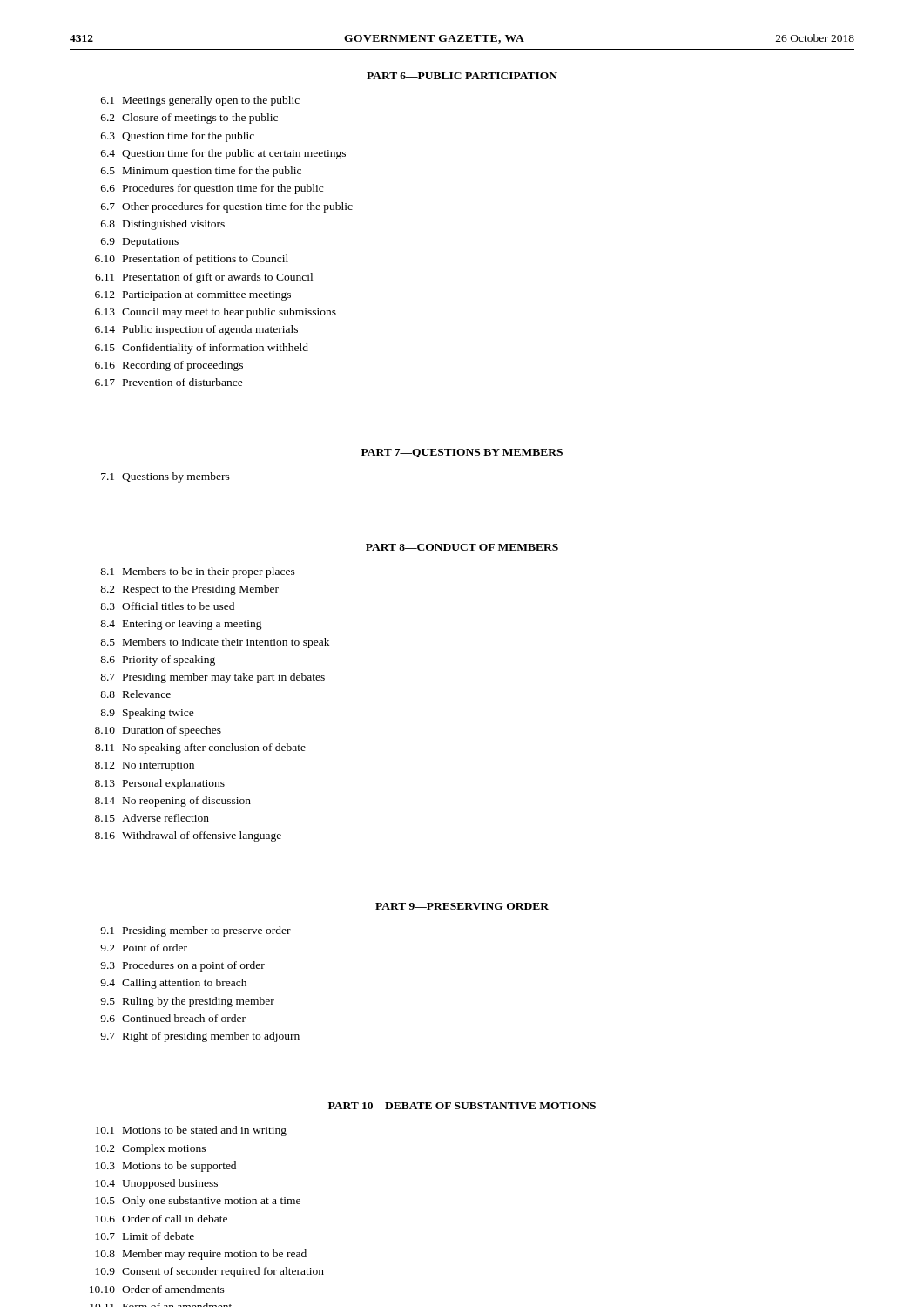Viewport: 924px width, 1307px height.
Task: Locate the text "8.16Withdrawal of offensive language"
Action: coord(188,836)
